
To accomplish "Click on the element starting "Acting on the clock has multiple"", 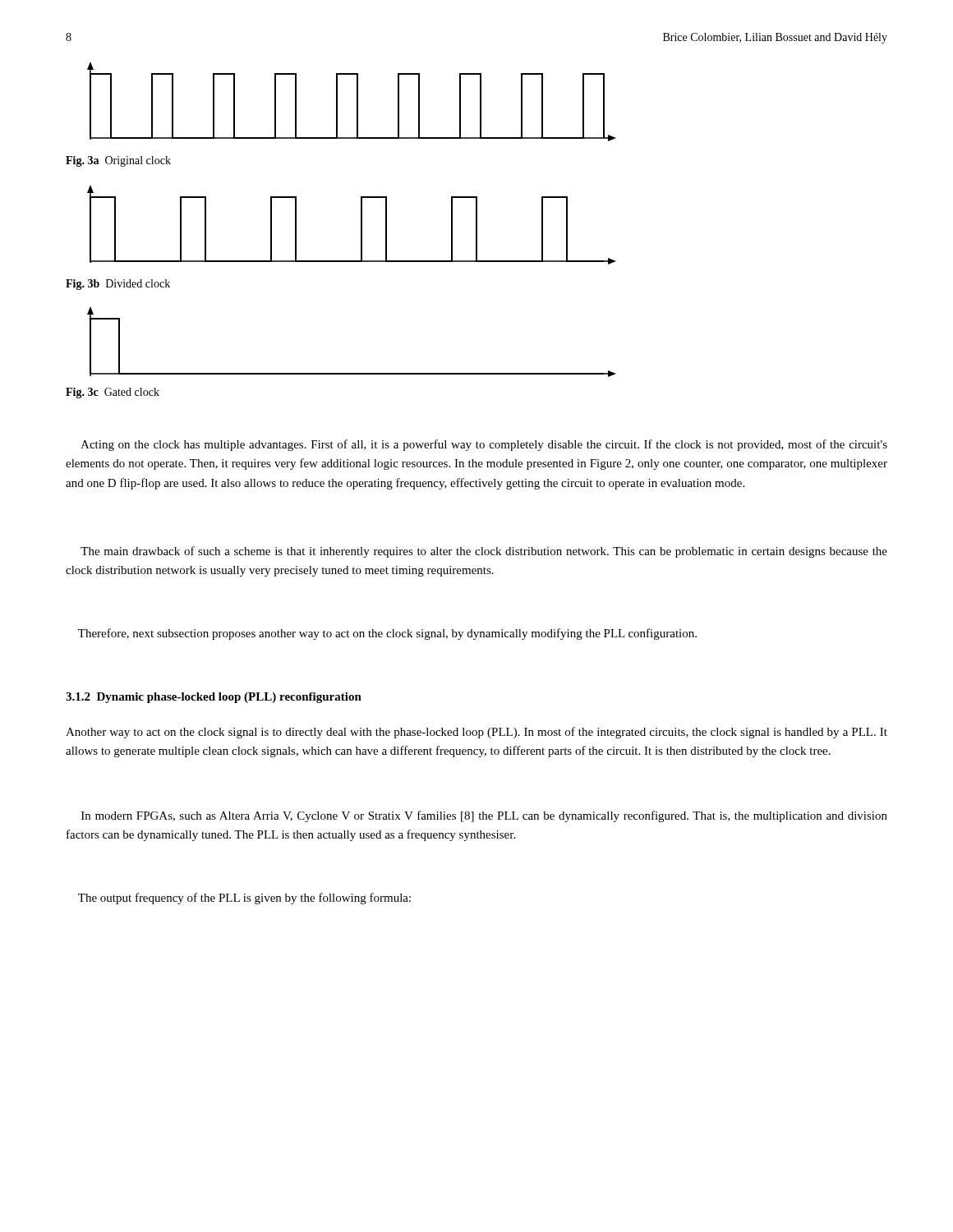I will click(476, 463).
